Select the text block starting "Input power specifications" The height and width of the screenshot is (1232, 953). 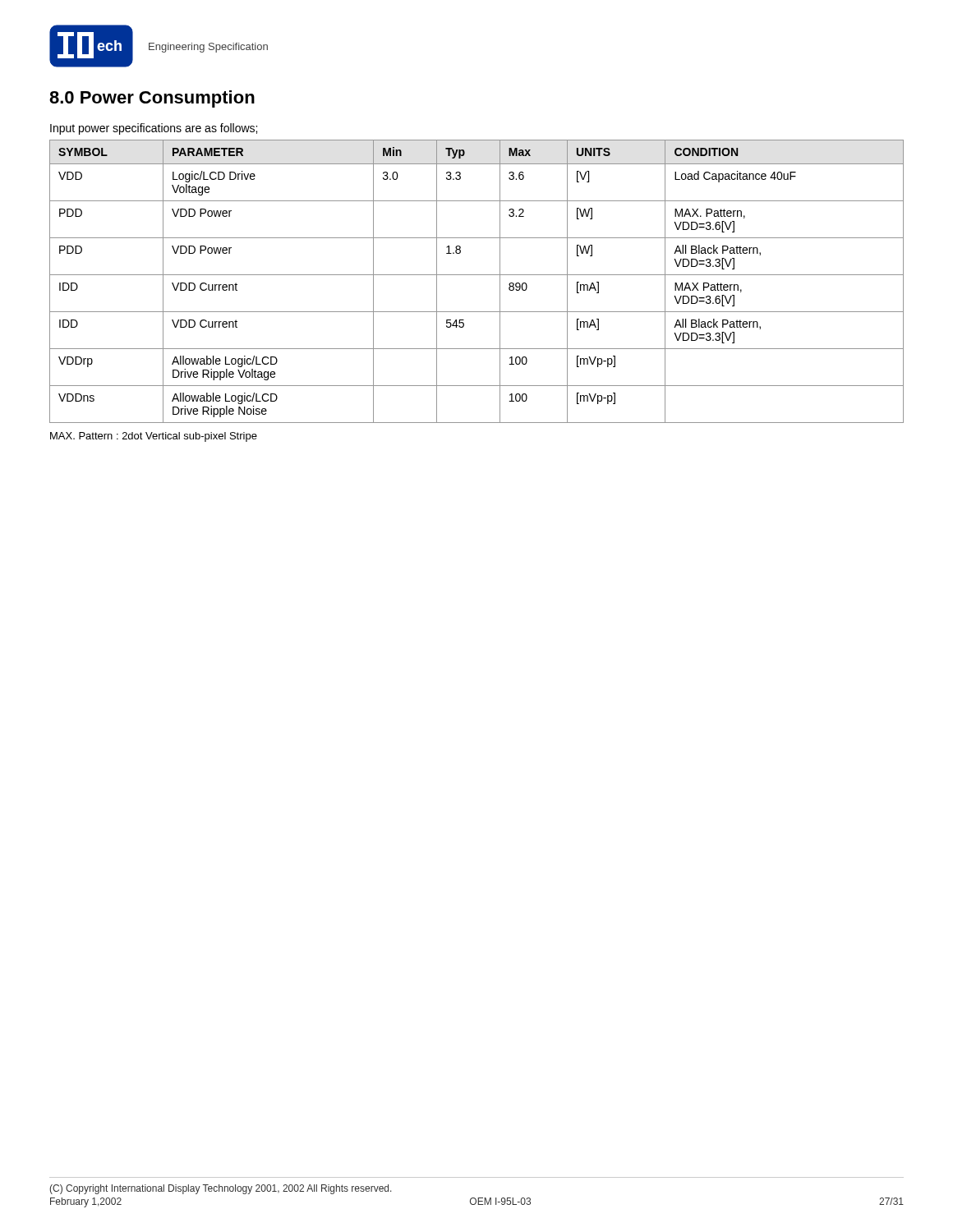(154, 128)
